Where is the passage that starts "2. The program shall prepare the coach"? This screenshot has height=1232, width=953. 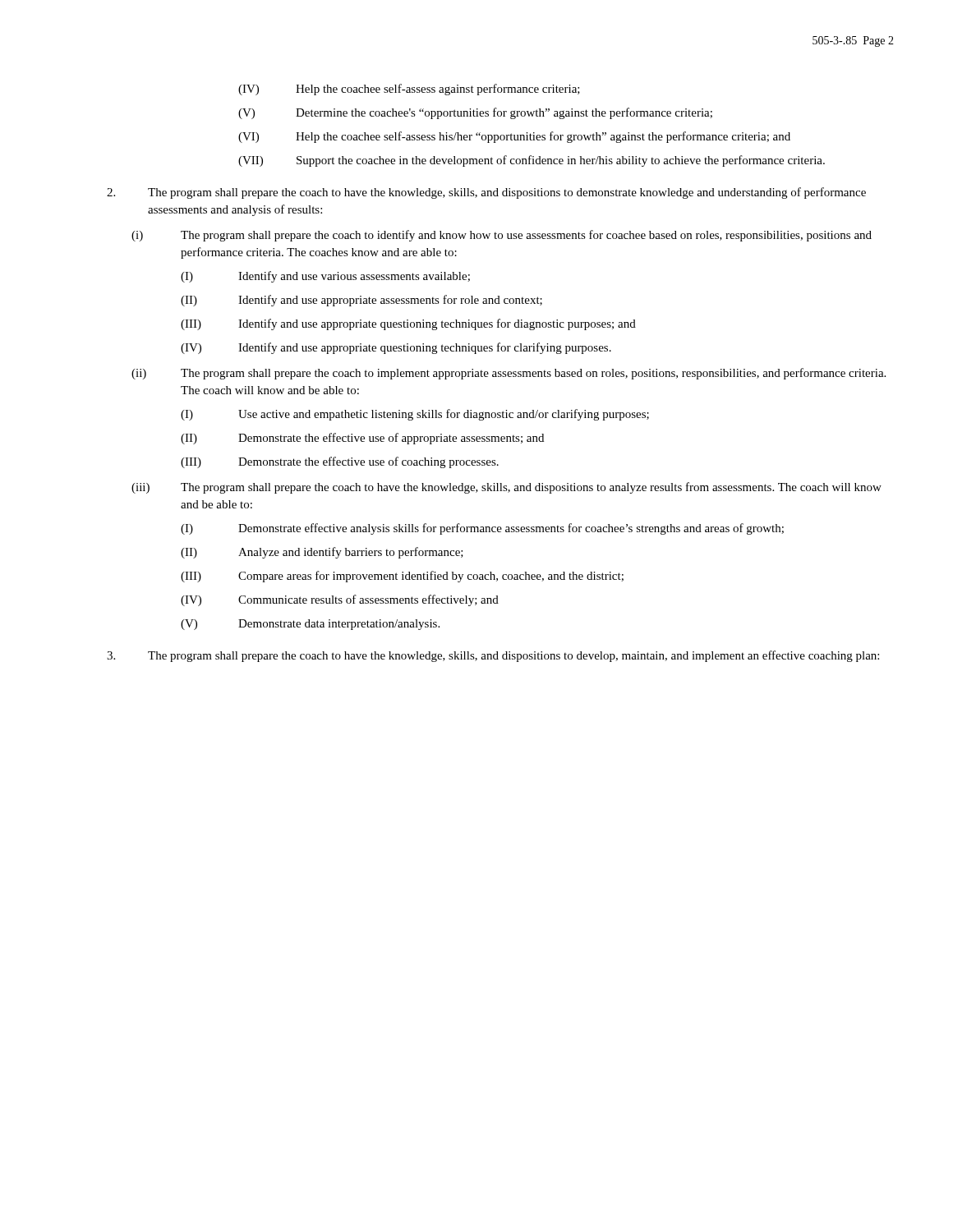point(500,201)
